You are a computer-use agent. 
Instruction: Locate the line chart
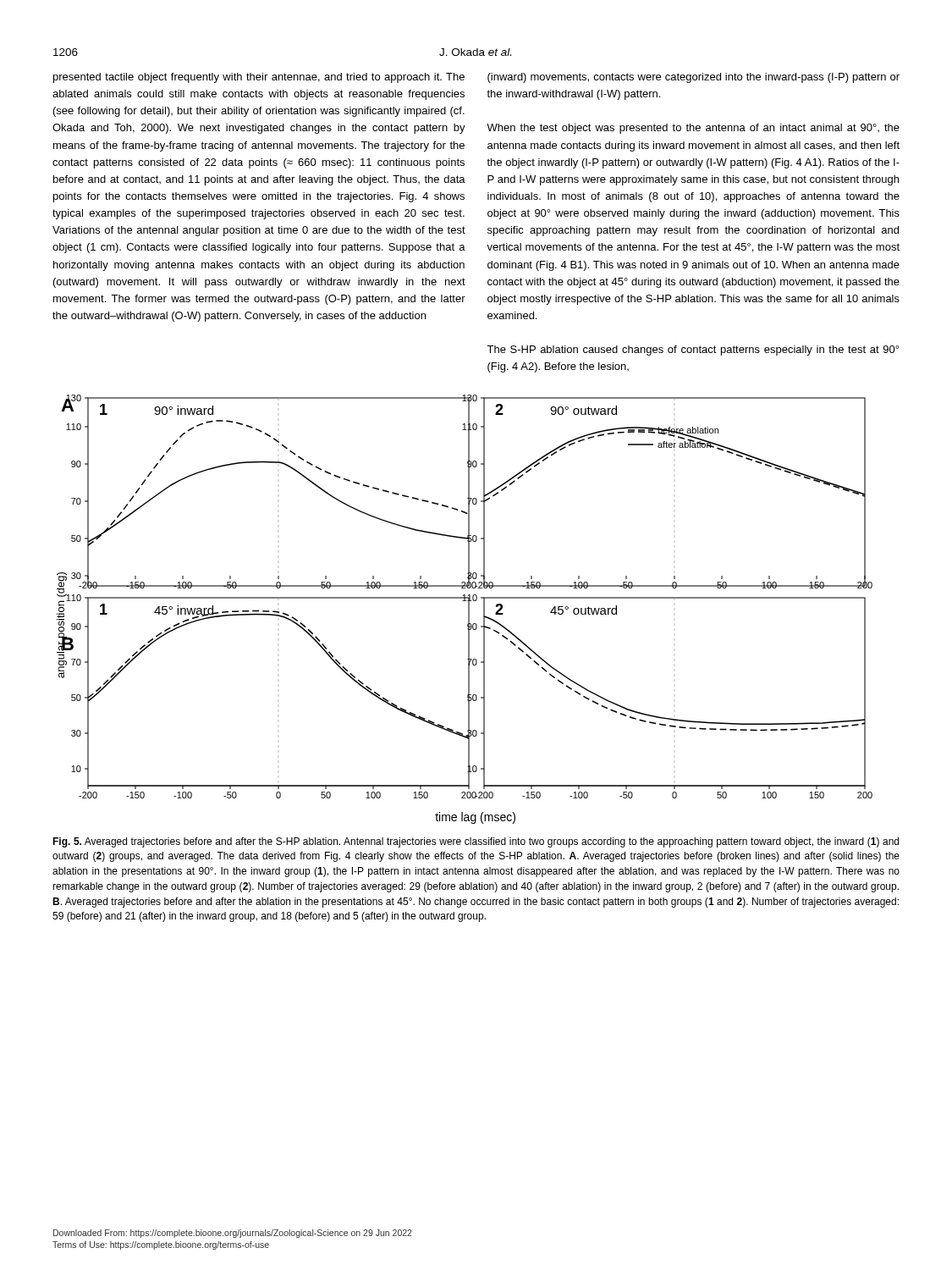tap(476, 608)
